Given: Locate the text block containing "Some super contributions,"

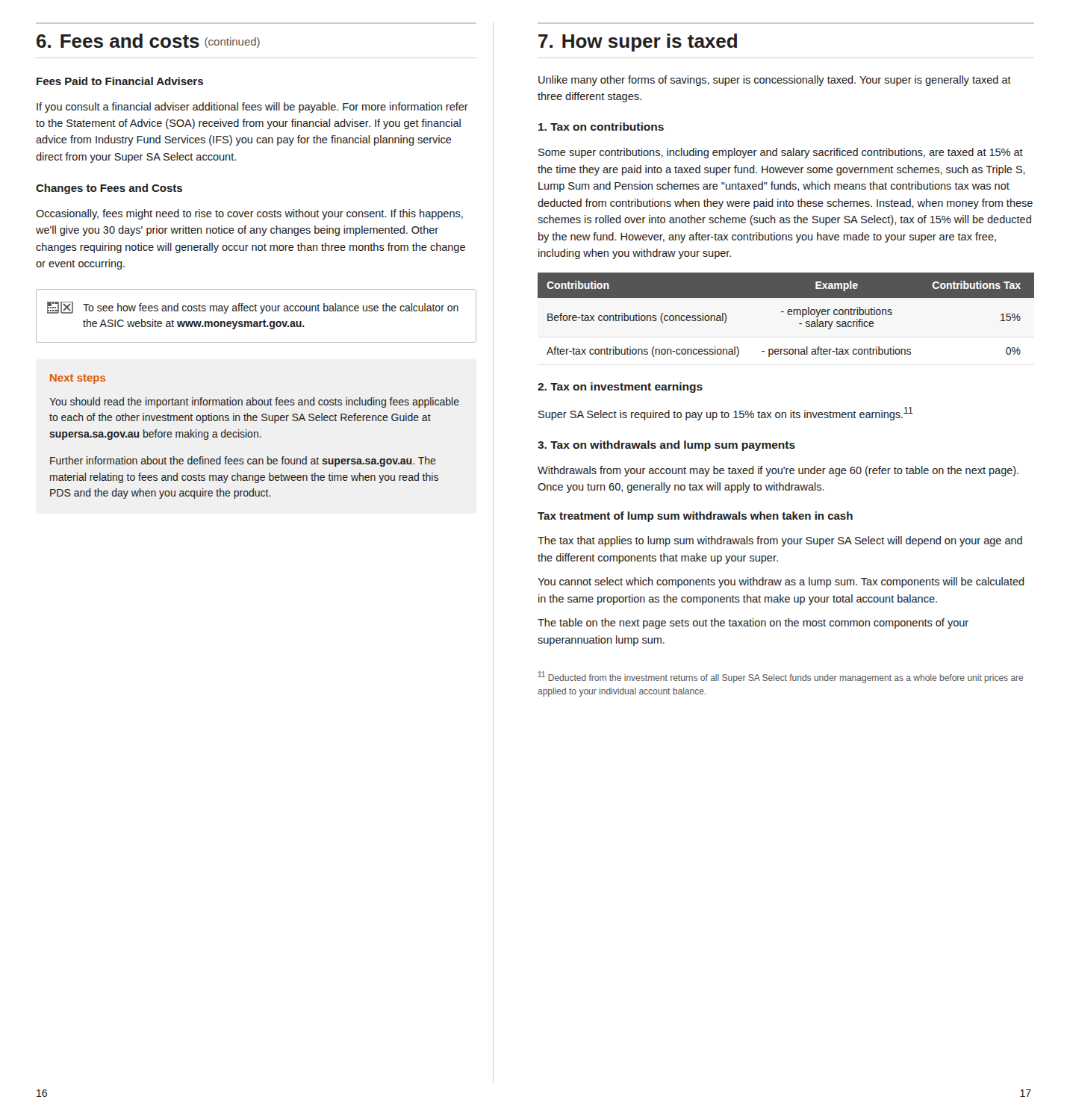Looking at the screenshot, I should click(786, 203).
